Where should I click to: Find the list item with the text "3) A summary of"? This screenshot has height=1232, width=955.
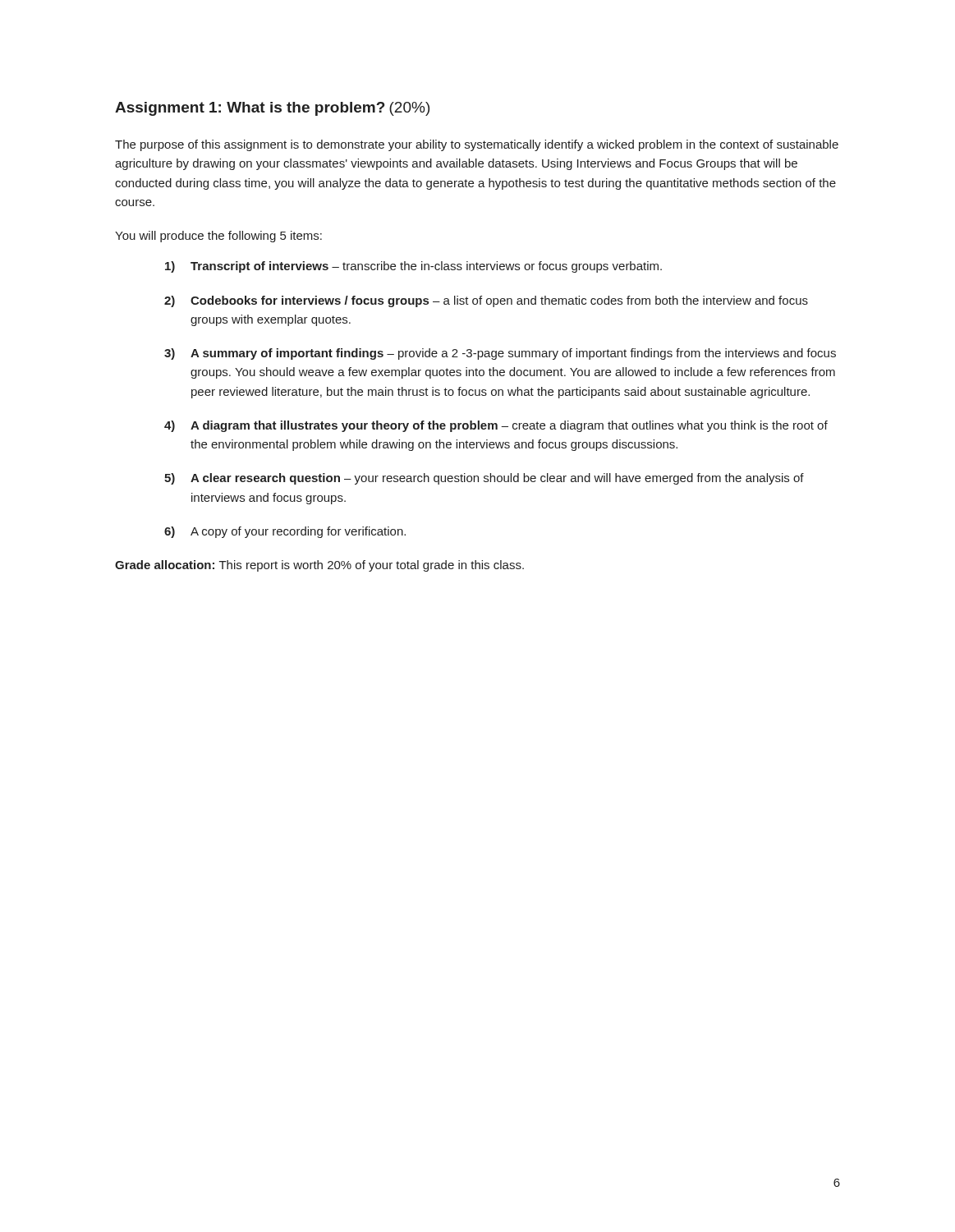pos(502,372)
